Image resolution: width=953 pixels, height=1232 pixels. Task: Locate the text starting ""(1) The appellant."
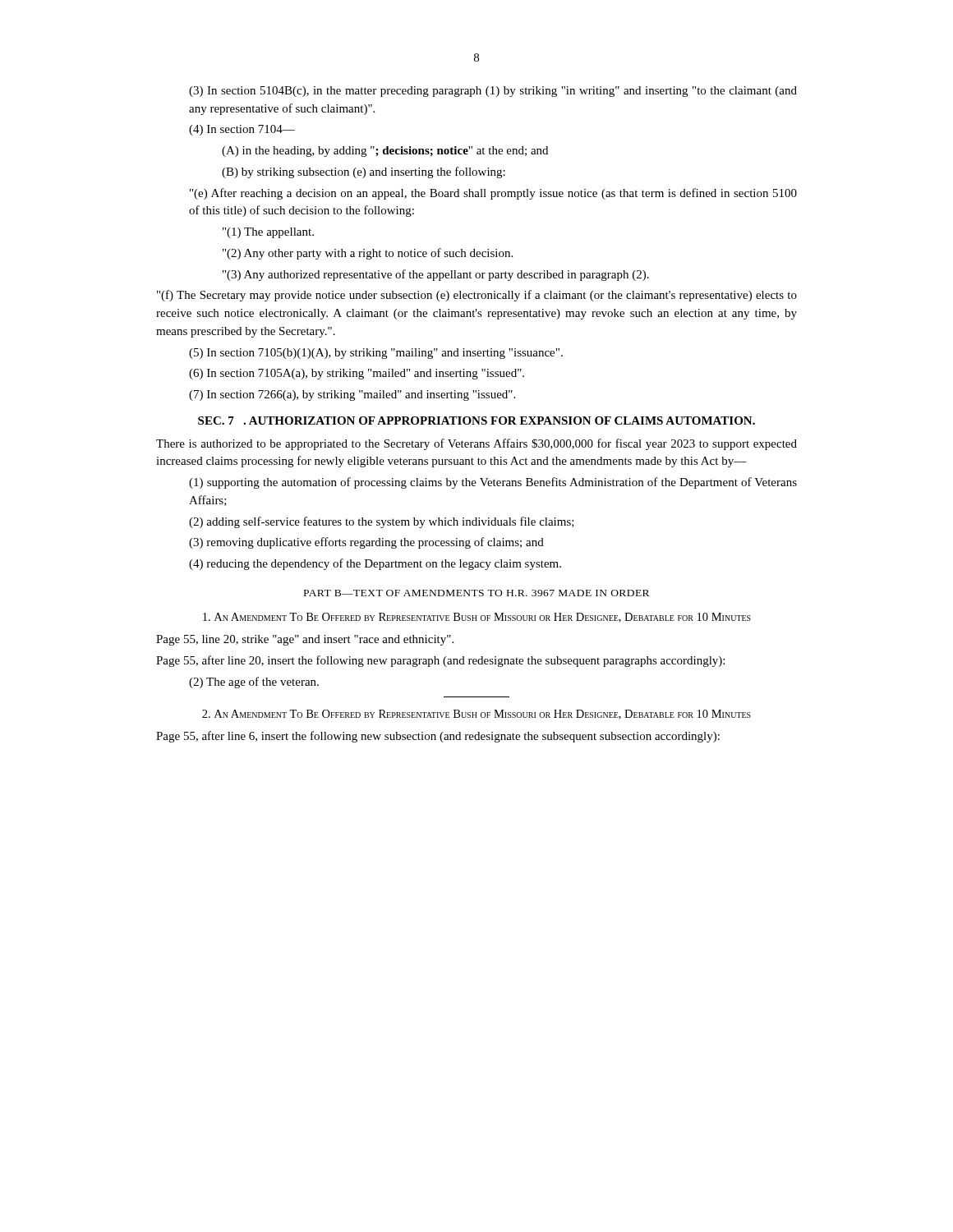[268, 233]
